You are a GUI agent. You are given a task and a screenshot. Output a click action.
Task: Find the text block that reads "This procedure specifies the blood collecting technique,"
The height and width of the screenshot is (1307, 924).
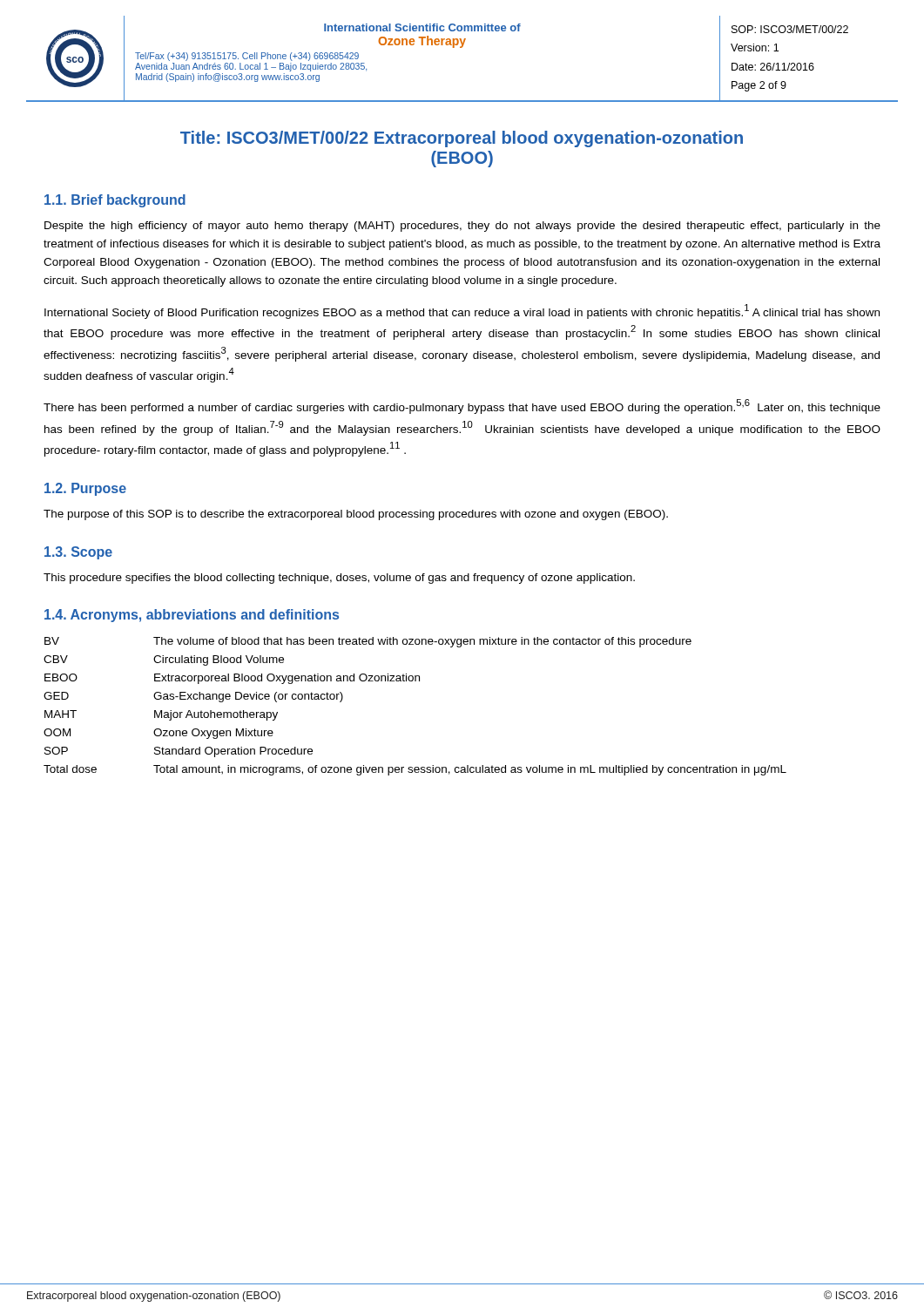tap(340, 577)
